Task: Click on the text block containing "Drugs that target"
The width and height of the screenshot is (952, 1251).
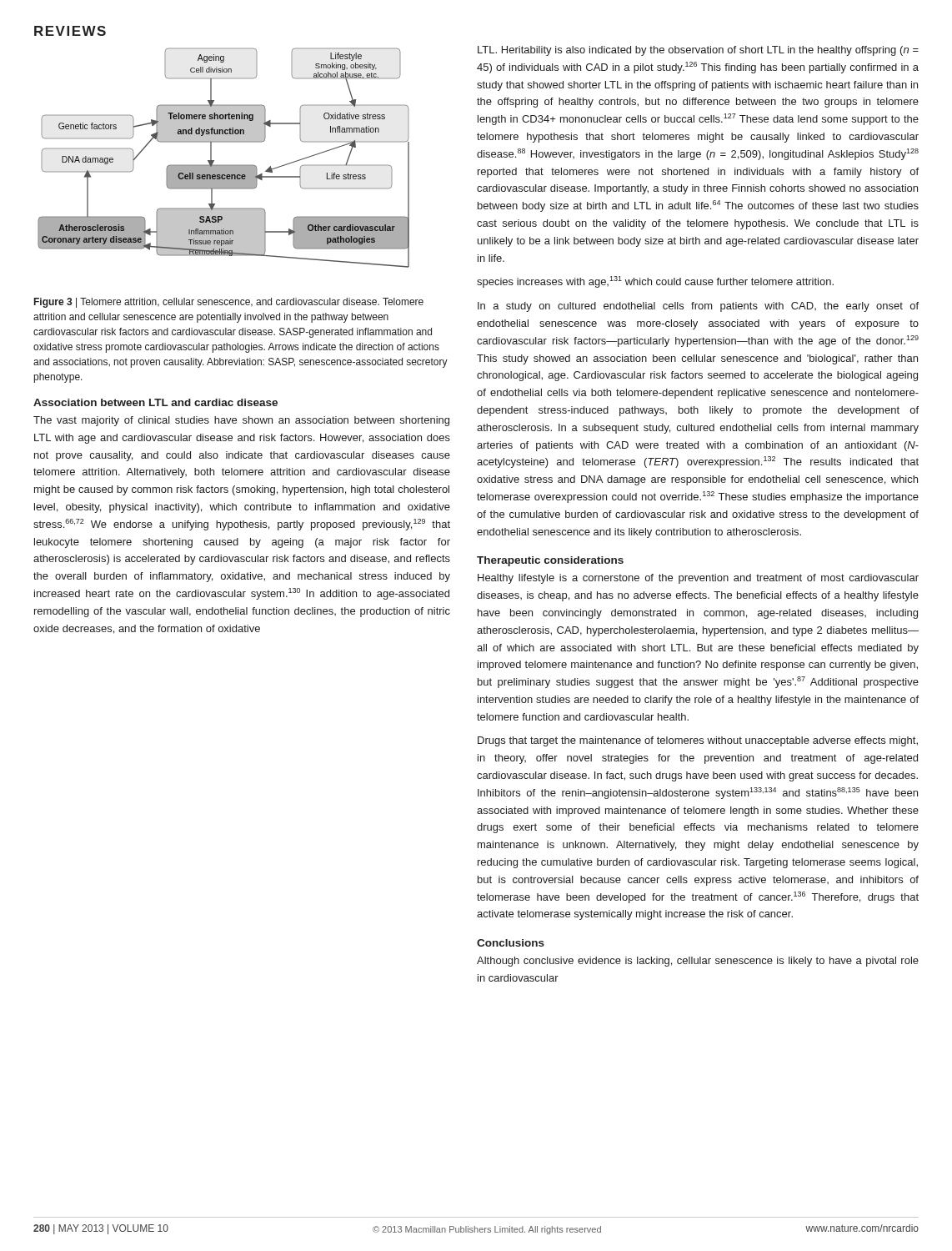Action: click(698, 827)
